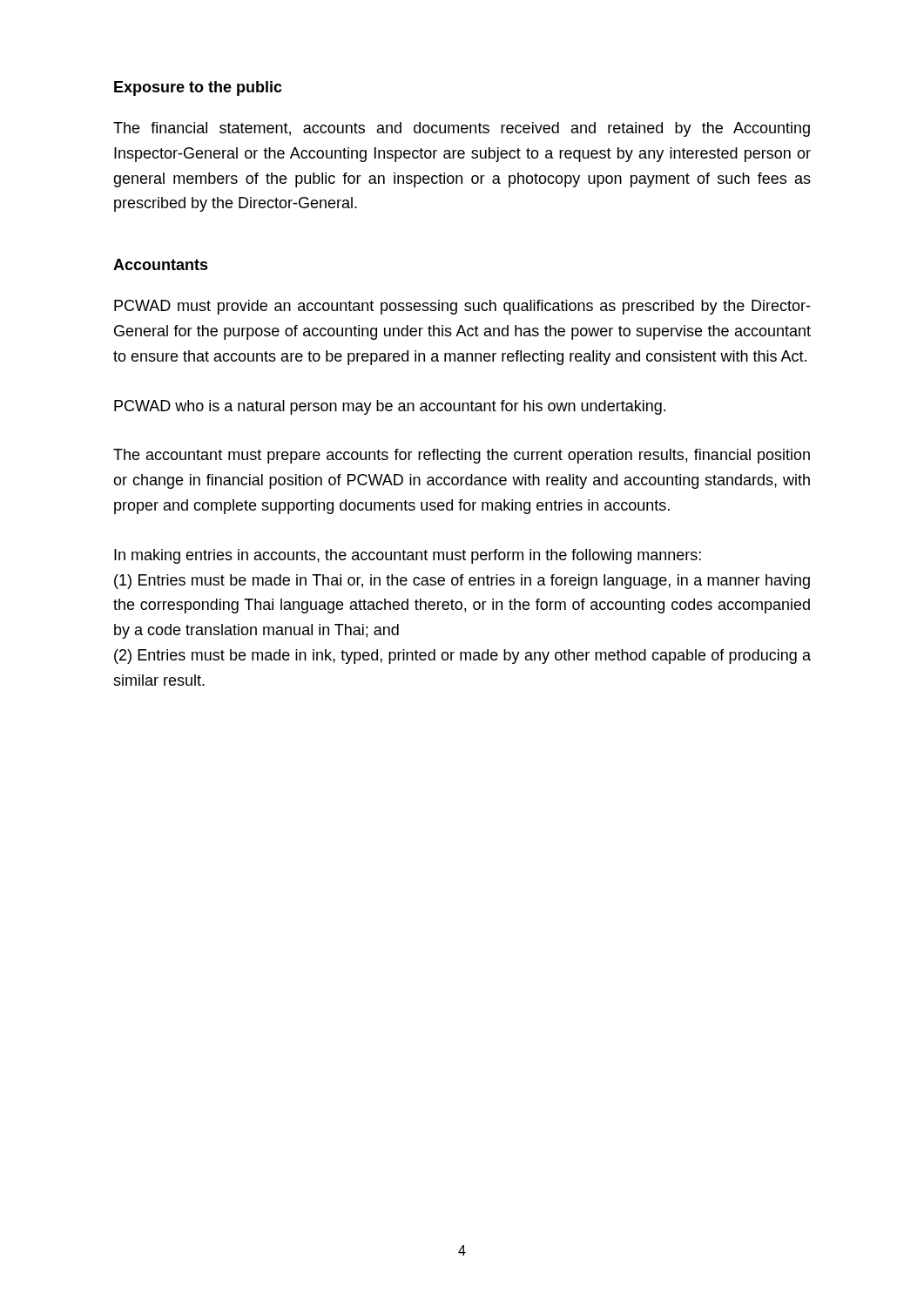
Task: Navigate to the block starting "PCWAD must provide an accountant possessing such"
Action: point(462,331)
